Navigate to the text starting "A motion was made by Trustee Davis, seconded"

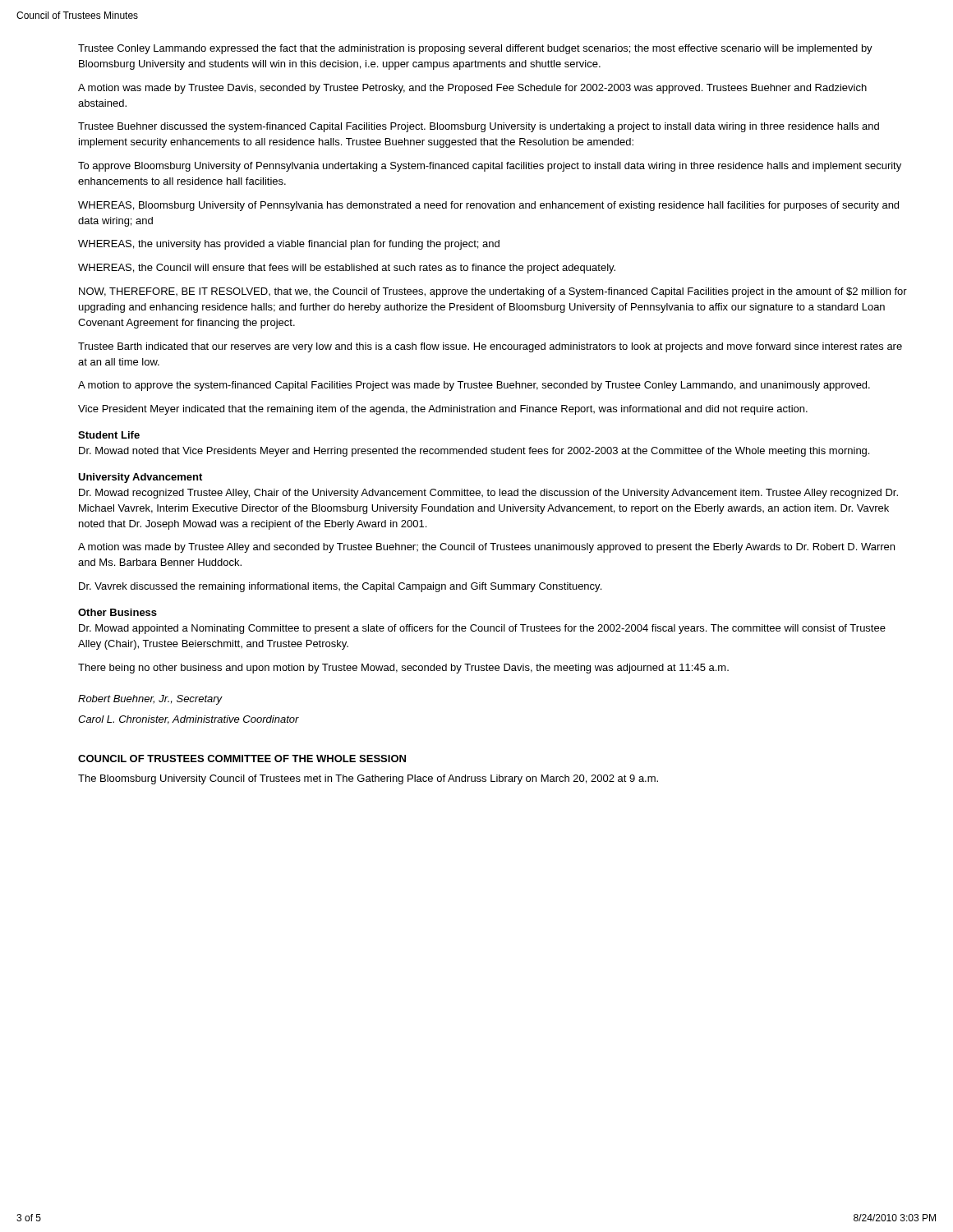point(472,95)
